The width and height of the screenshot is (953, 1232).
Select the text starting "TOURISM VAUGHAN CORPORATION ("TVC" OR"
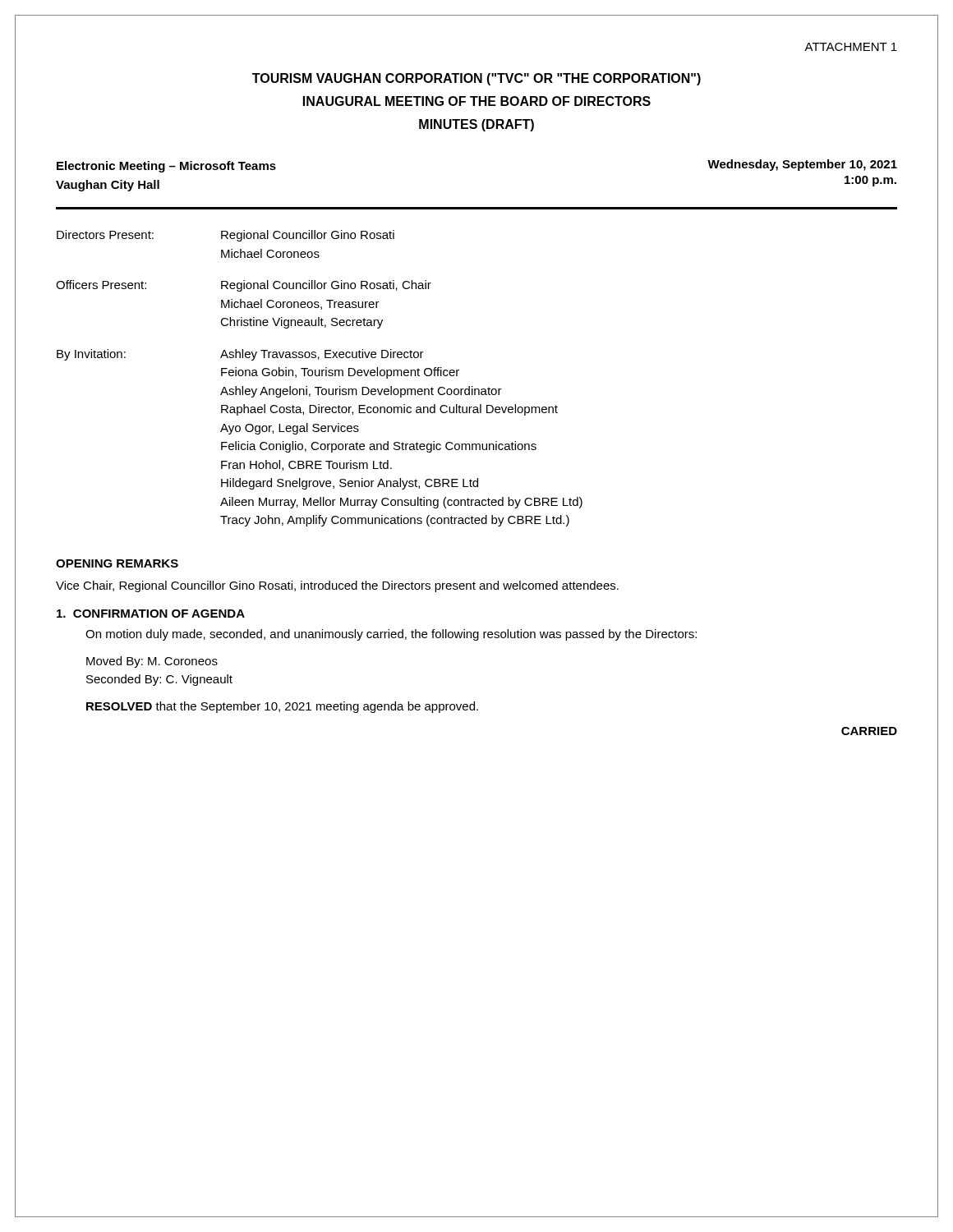(476, 78)
